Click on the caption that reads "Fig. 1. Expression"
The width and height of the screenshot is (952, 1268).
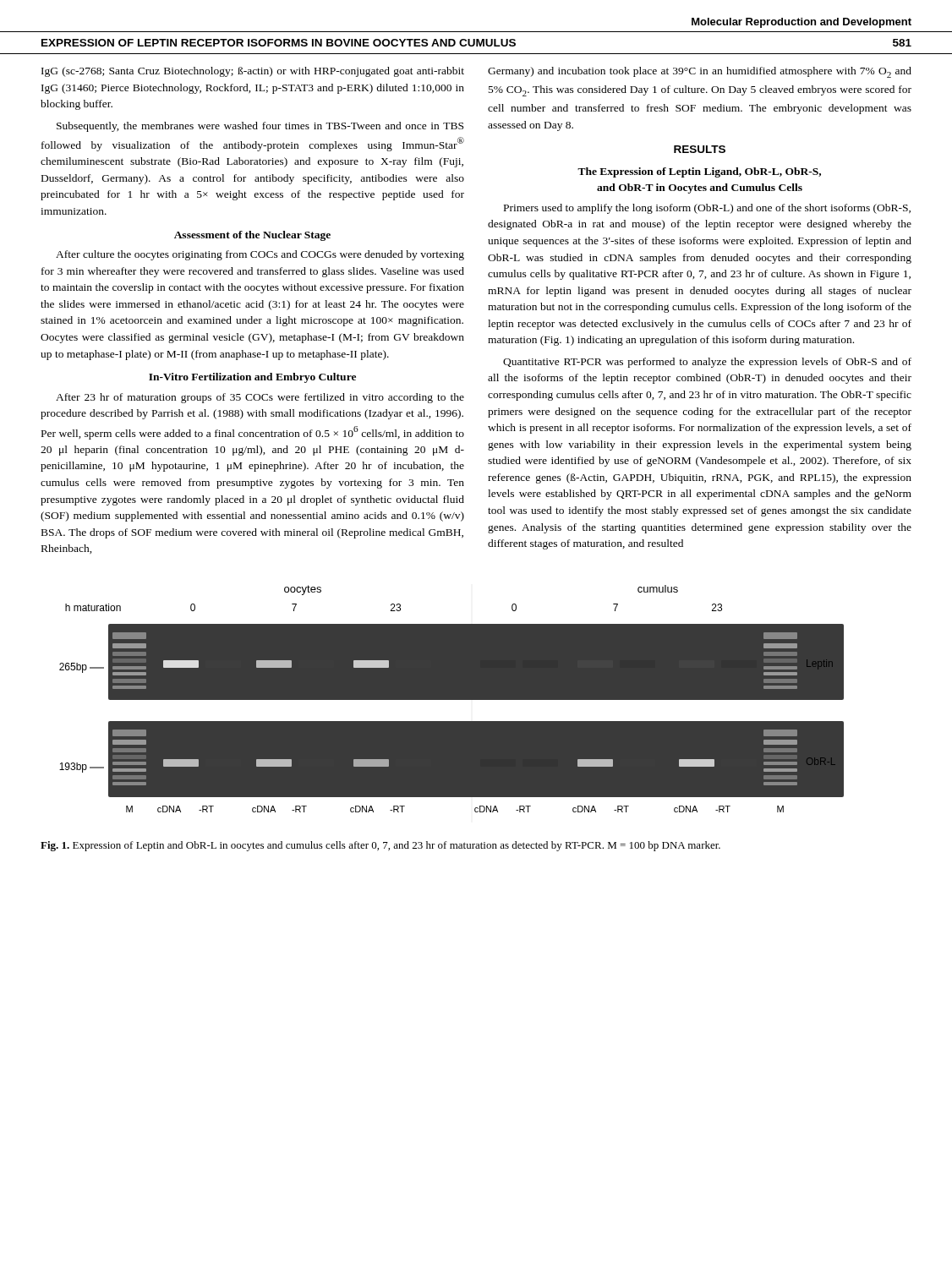coord(381,845)
